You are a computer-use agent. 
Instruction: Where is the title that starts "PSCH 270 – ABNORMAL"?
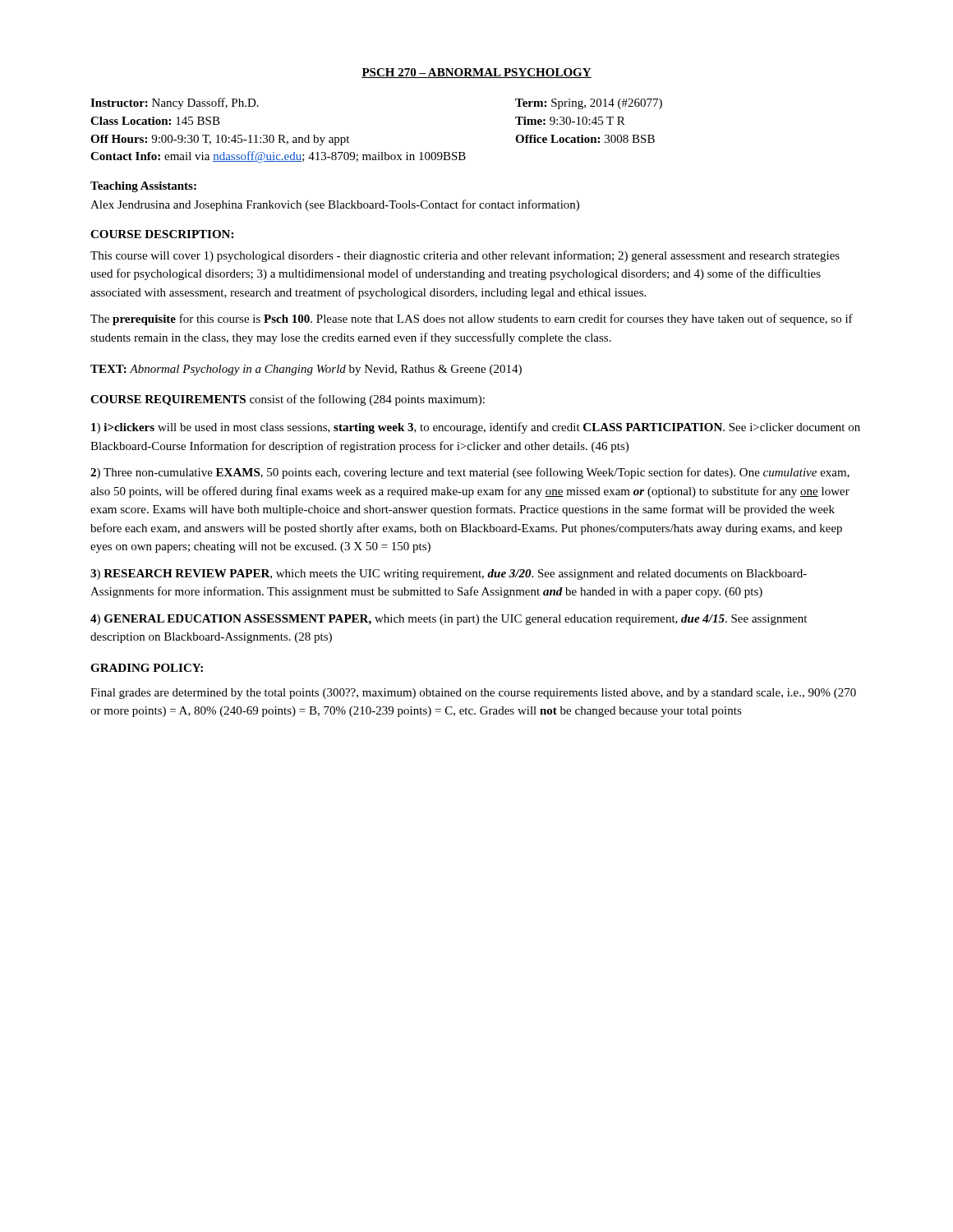pyautogui.click(x=476, y=72)
